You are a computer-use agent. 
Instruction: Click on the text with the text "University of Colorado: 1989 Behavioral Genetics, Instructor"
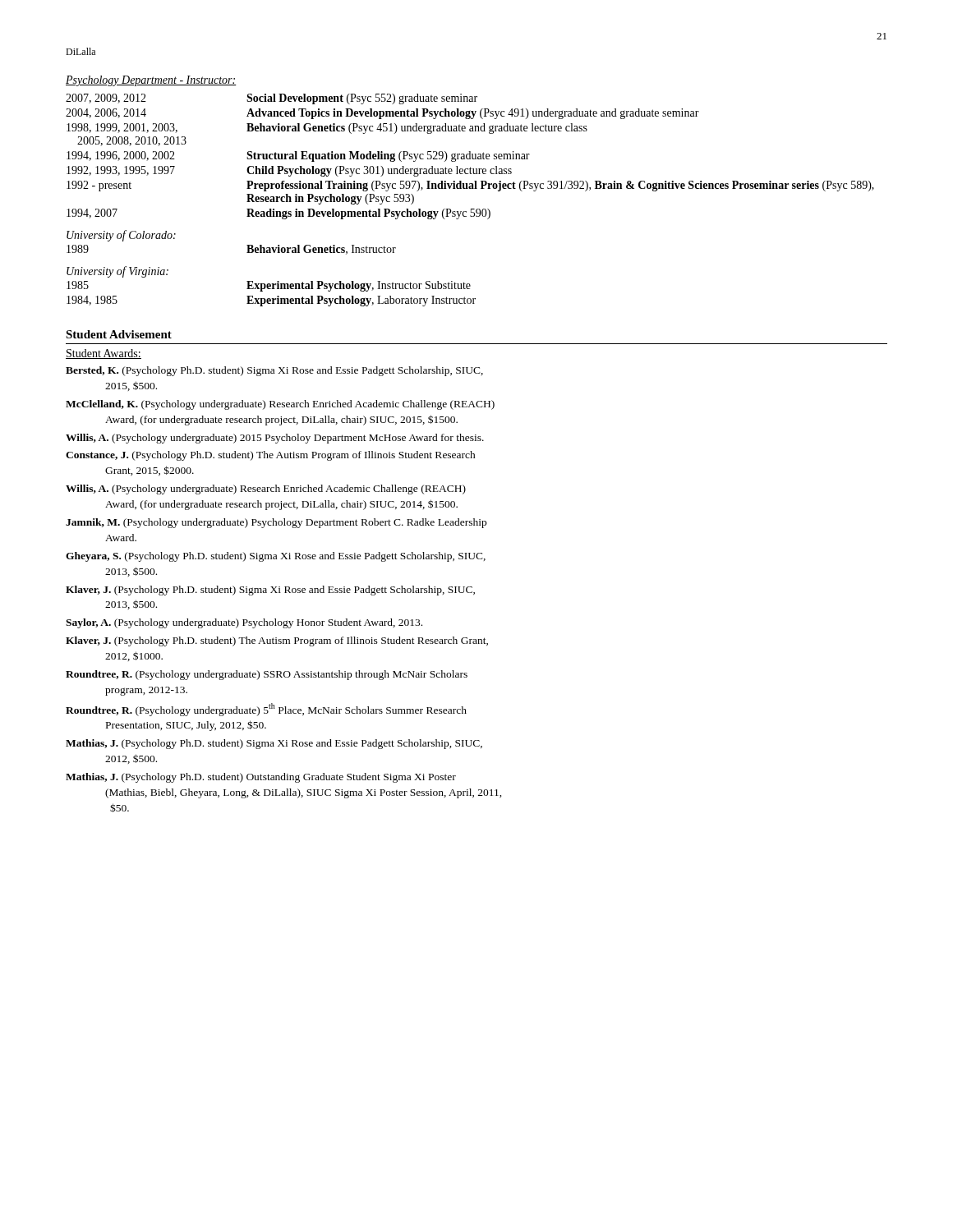pos(121,236)
